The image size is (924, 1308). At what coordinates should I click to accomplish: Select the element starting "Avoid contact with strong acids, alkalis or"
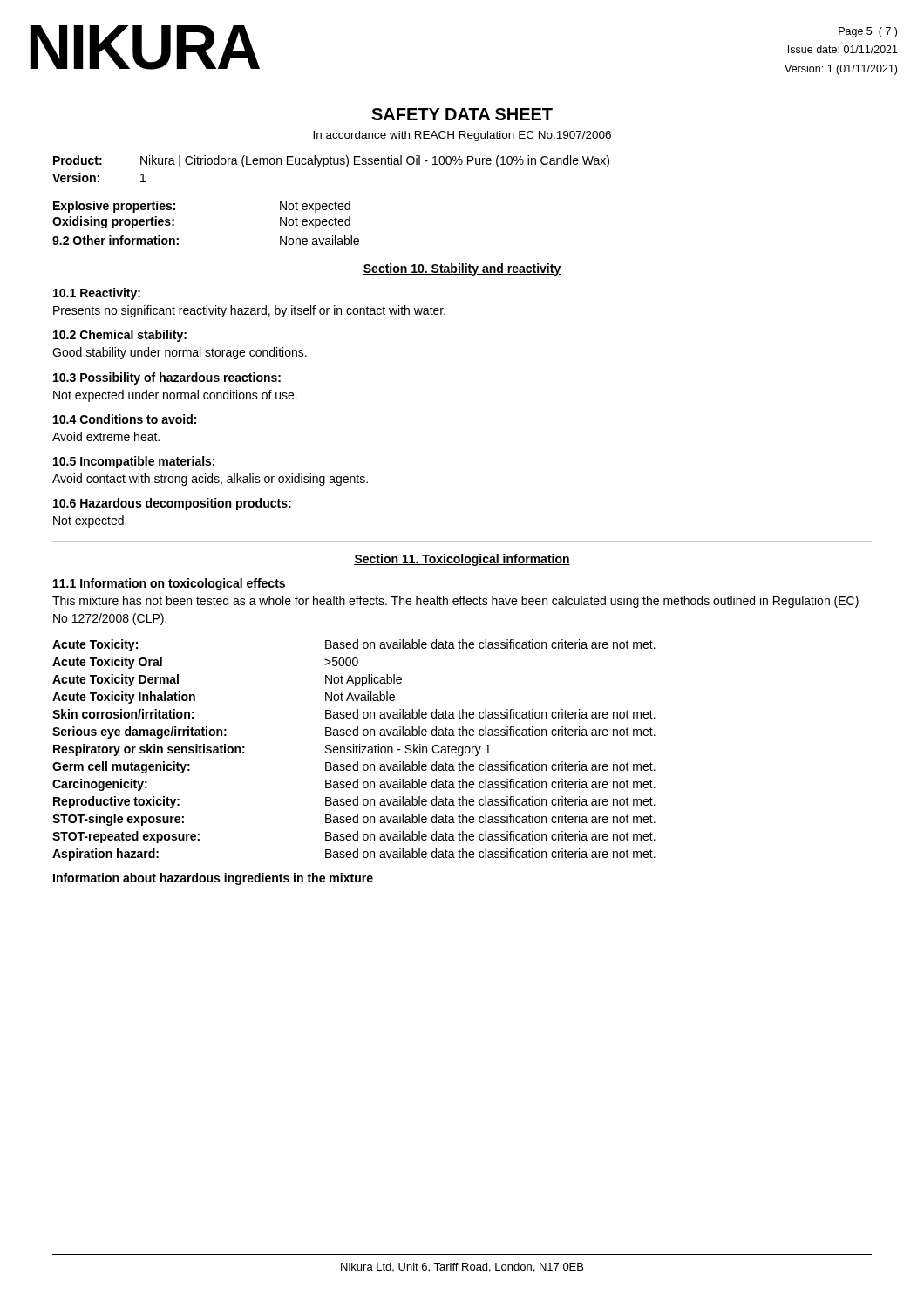tap(211, 479)
